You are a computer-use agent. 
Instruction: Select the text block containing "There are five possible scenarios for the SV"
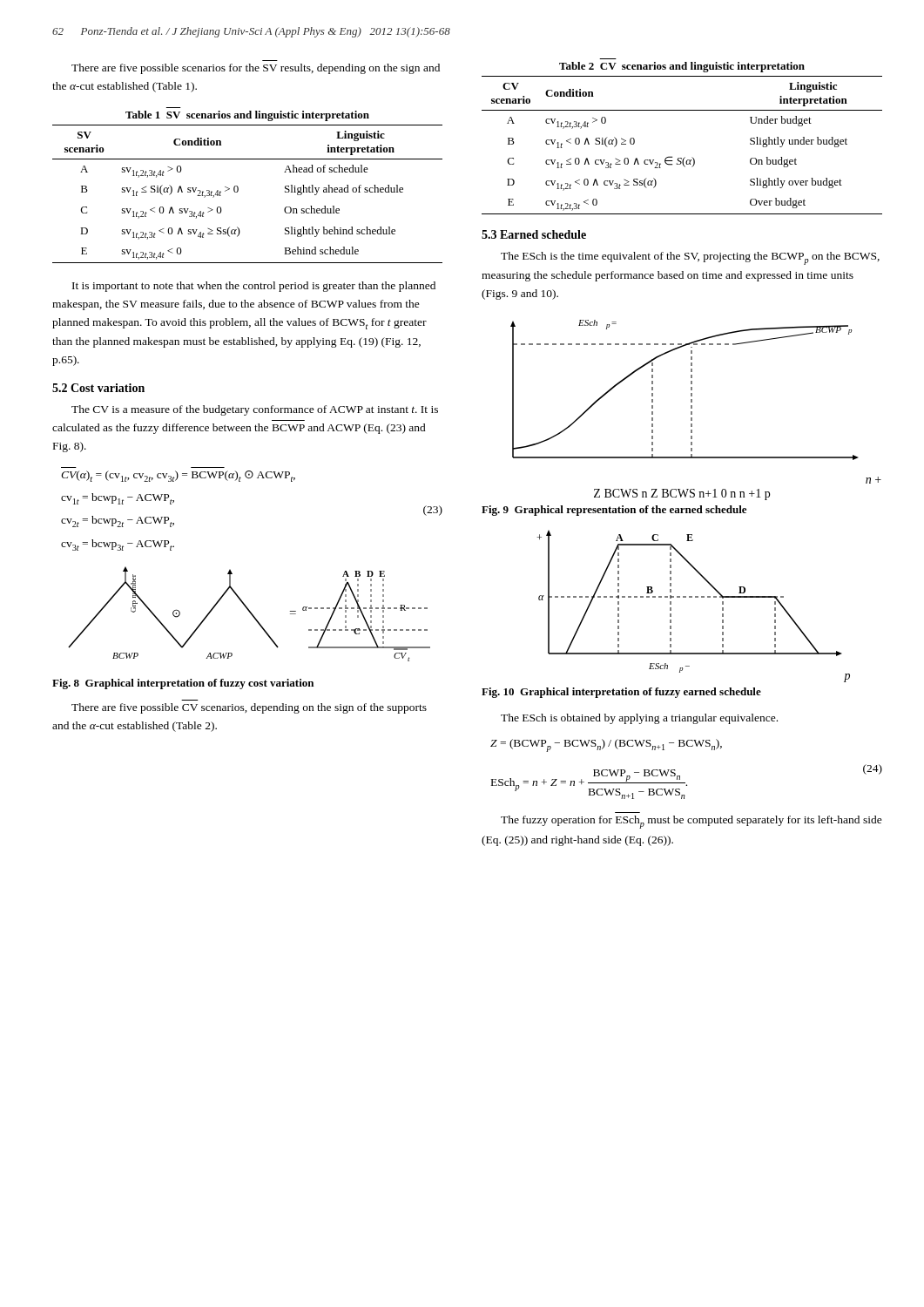246,77
